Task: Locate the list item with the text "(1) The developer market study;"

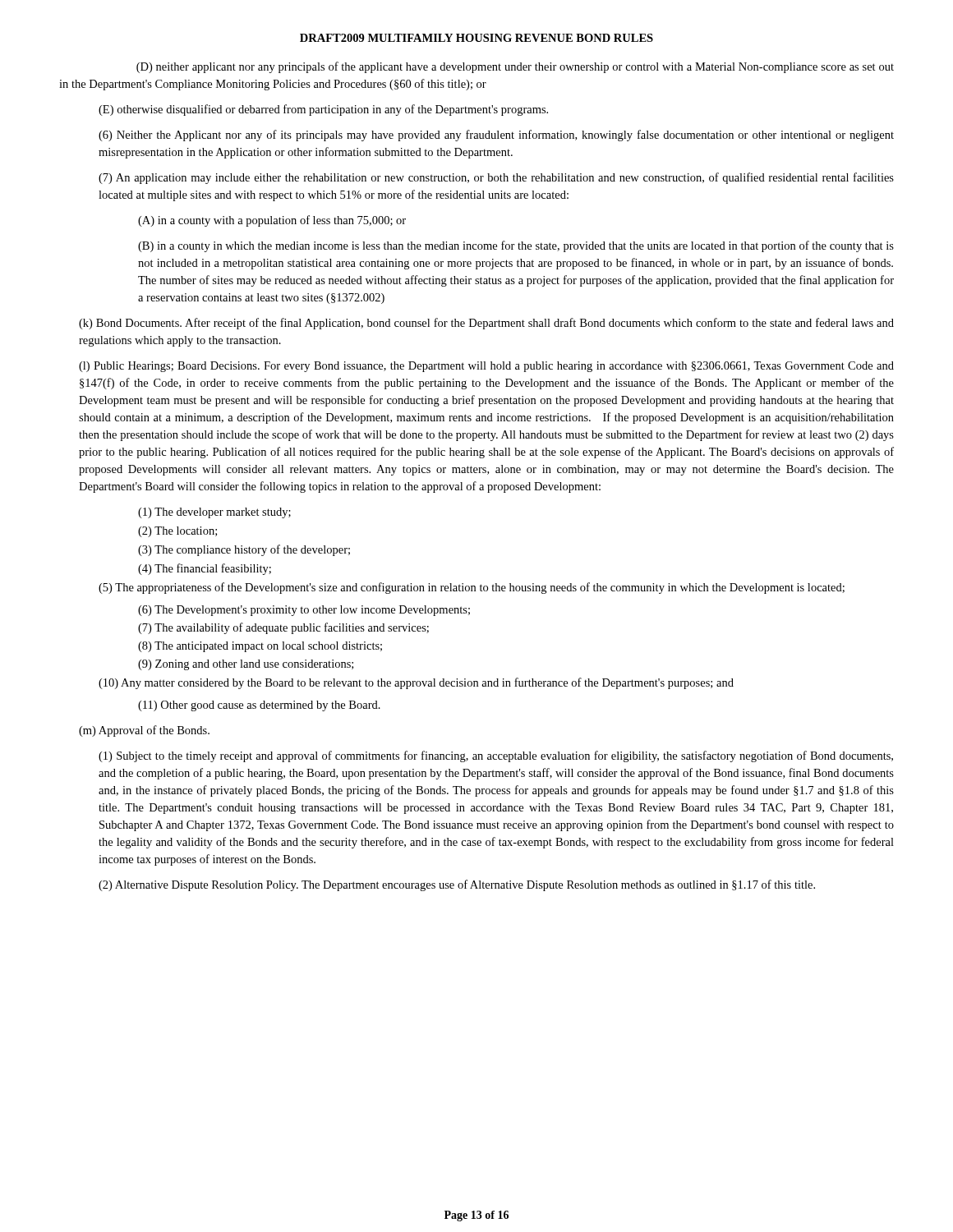Action: click(x=215, y=512)
